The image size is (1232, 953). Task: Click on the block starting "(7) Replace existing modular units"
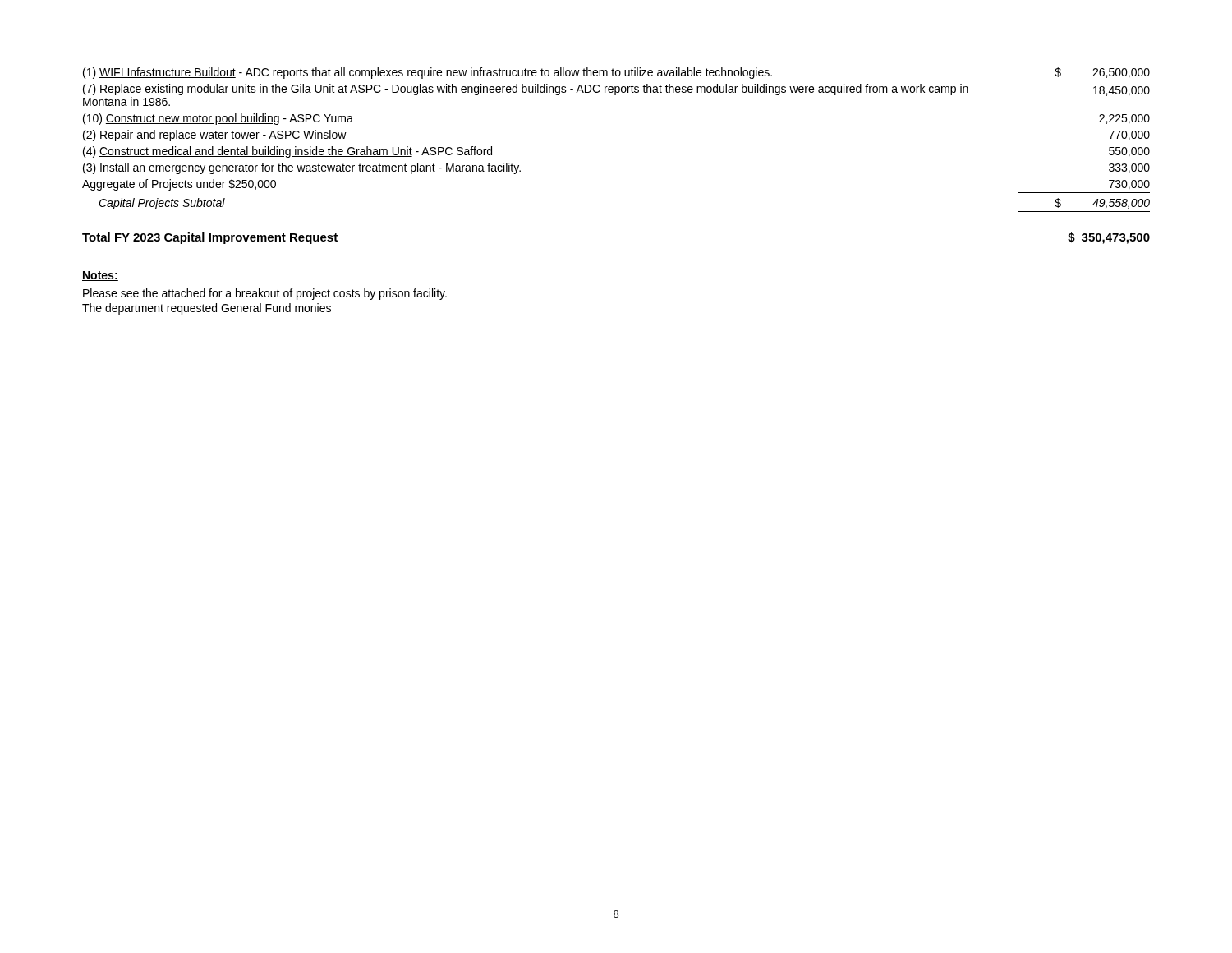(x=616, y=95)
